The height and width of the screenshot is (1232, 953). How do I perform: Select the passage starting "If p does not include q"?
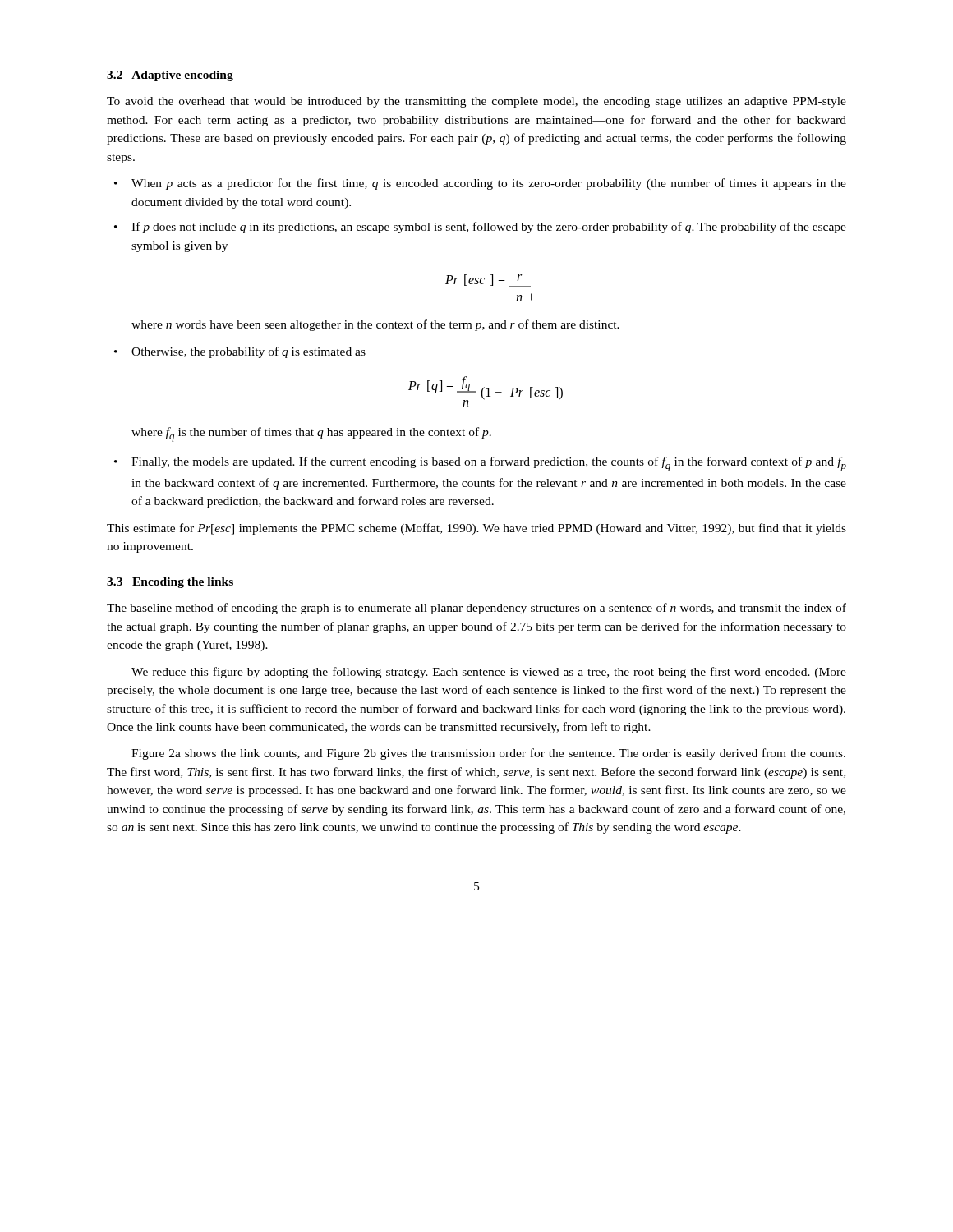coord(476,276)
